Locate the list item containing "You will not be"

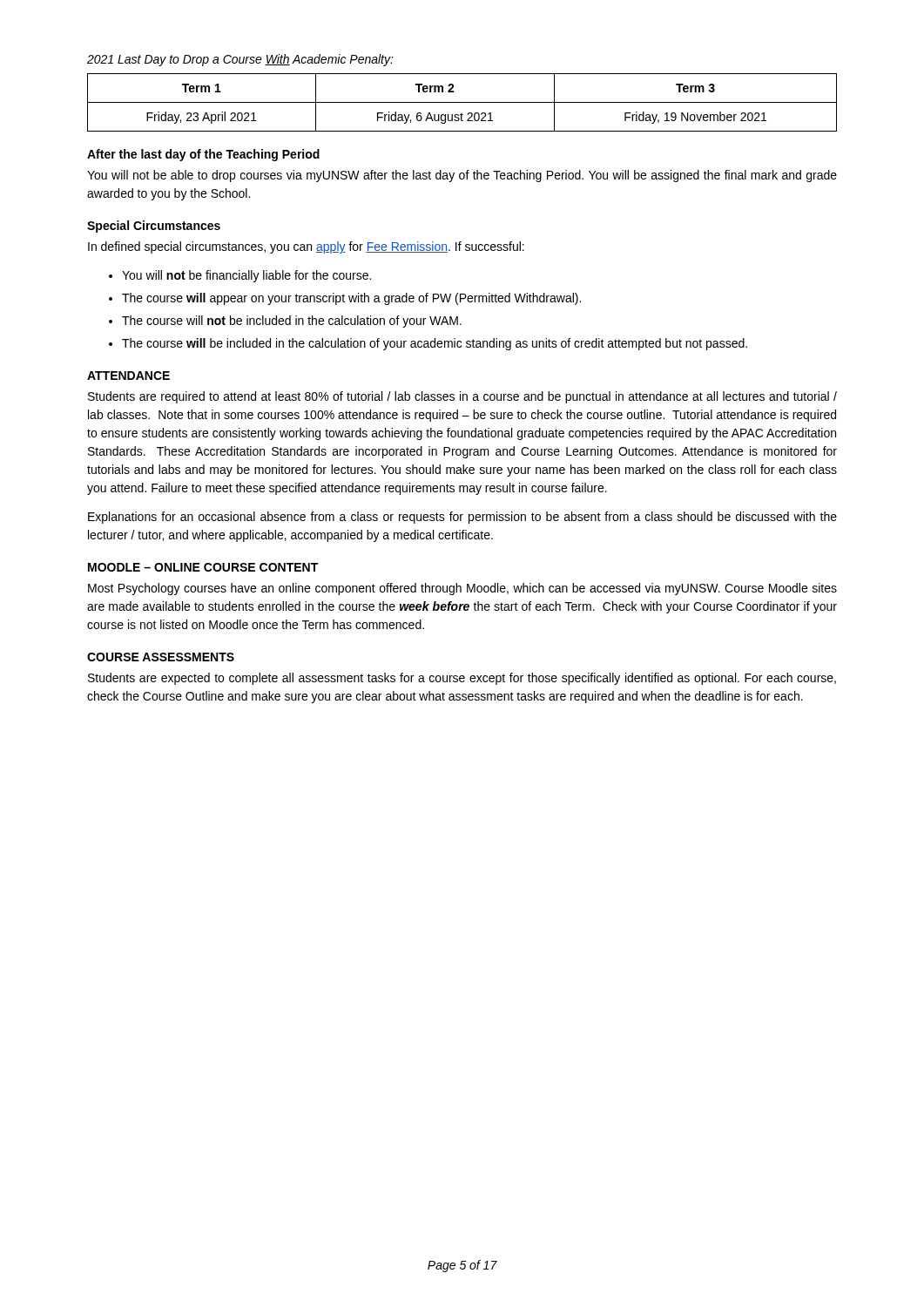click(247, 275)
